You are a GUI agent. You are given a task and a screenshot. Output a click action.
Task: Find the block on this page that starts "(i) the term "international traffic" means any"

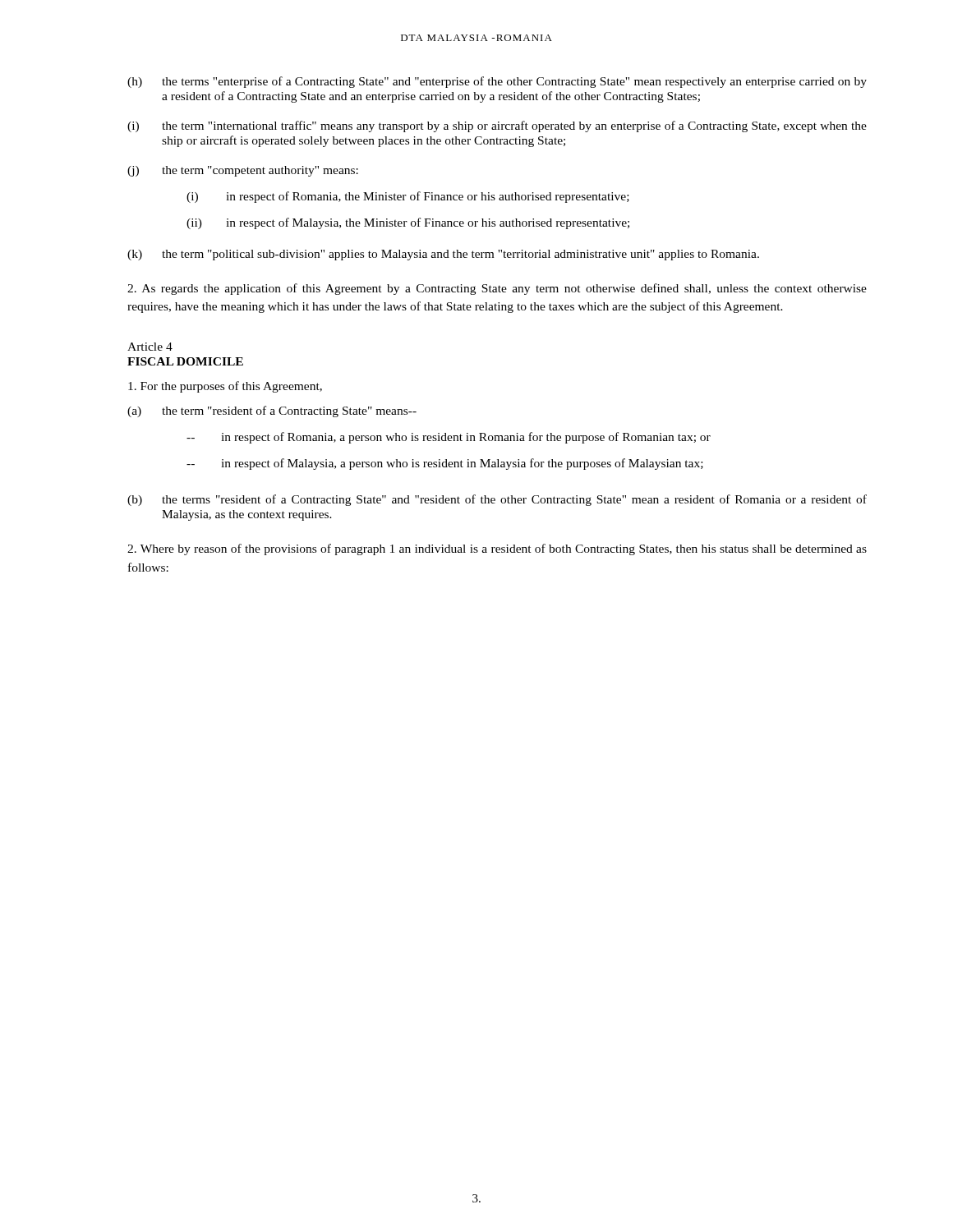click(497, 133)
